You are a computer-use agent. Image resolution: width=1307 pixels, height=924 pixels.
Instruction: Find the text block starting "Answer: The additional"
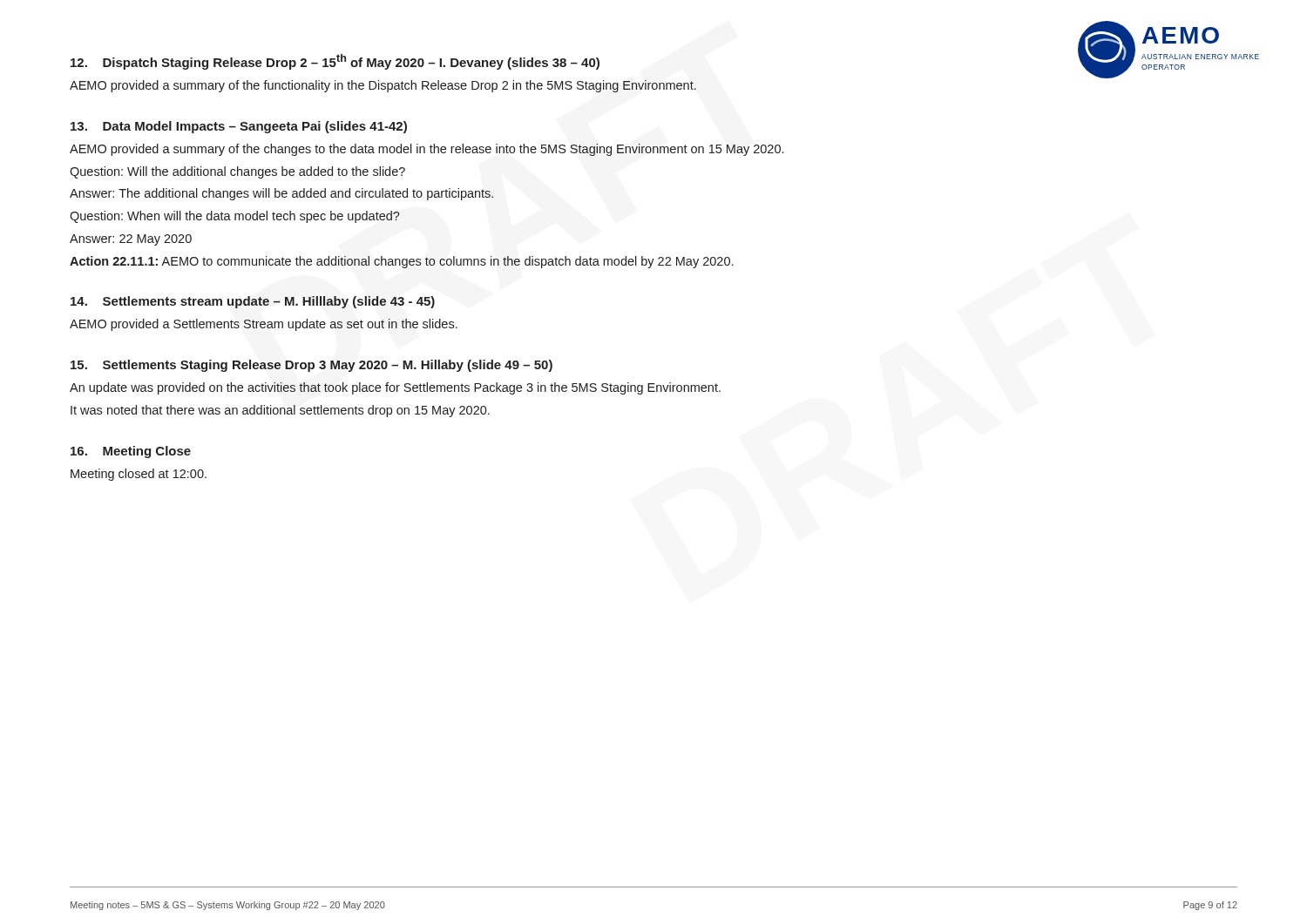(282, 194)
